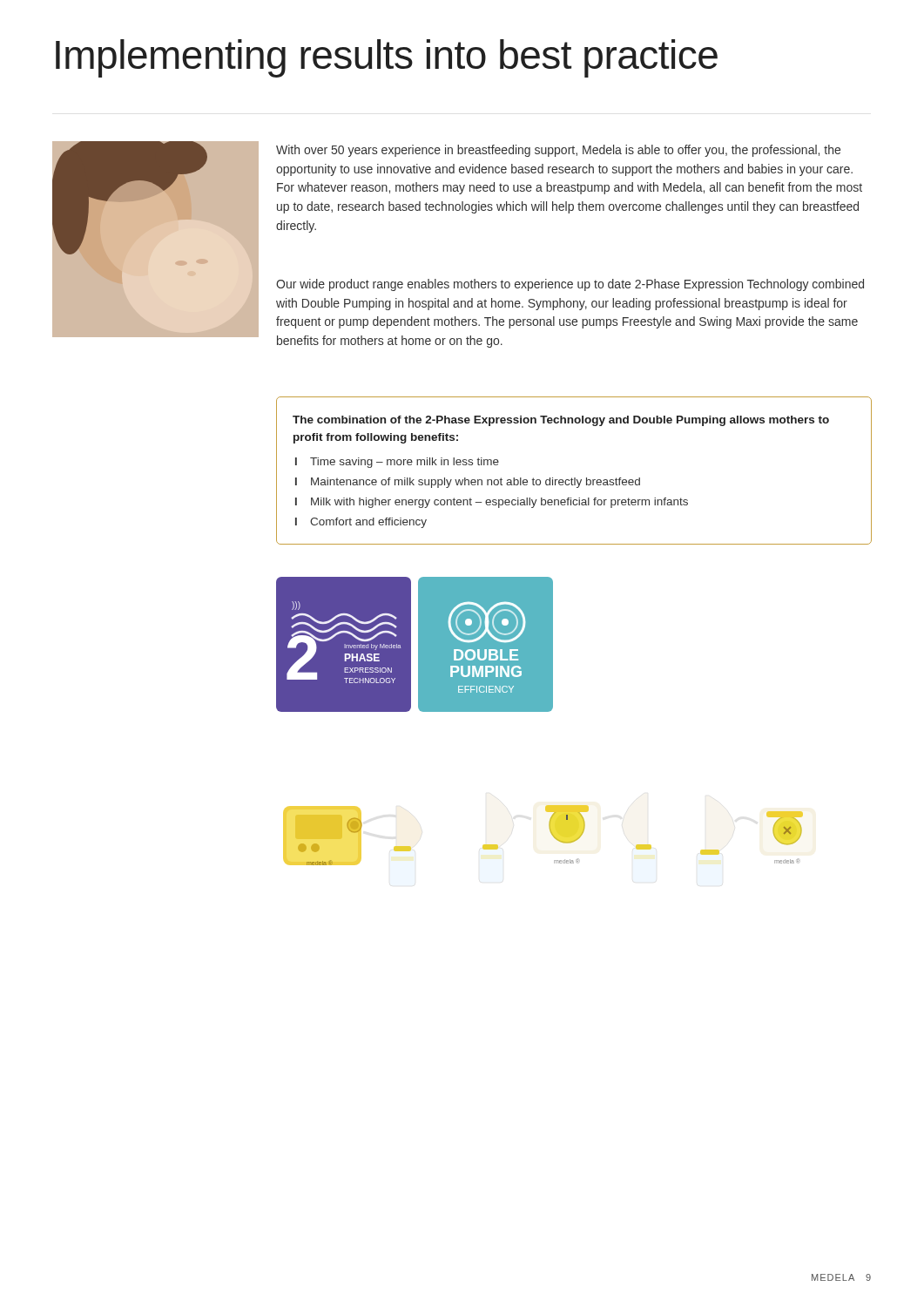Point to the block beginning "I Time saving – more"
Screen dimensions: 1307x924
(397, 462)
